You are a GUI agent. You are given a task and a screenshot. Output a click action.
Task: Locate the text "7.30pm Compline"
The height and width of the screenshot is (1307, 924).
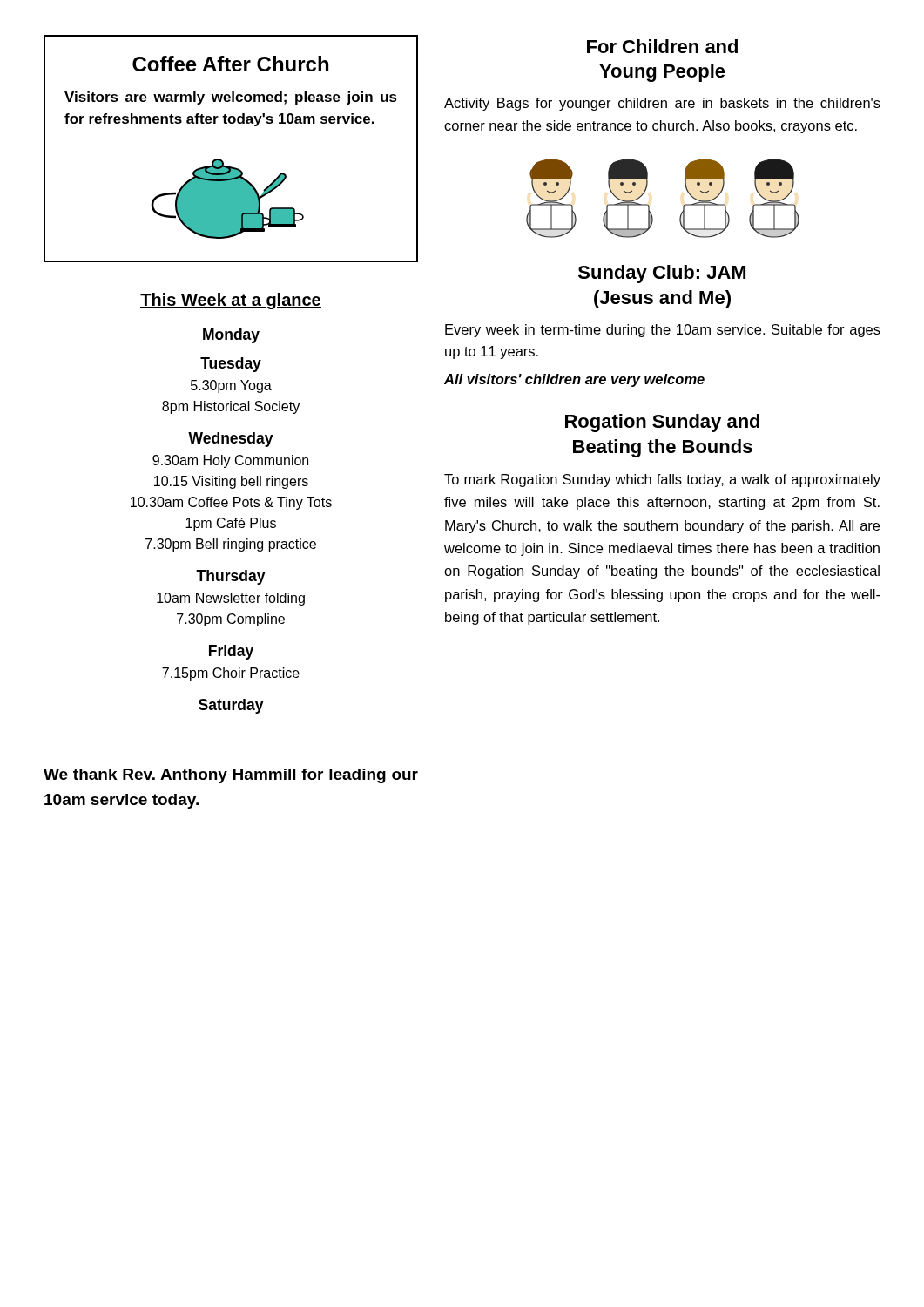point(231,619)
